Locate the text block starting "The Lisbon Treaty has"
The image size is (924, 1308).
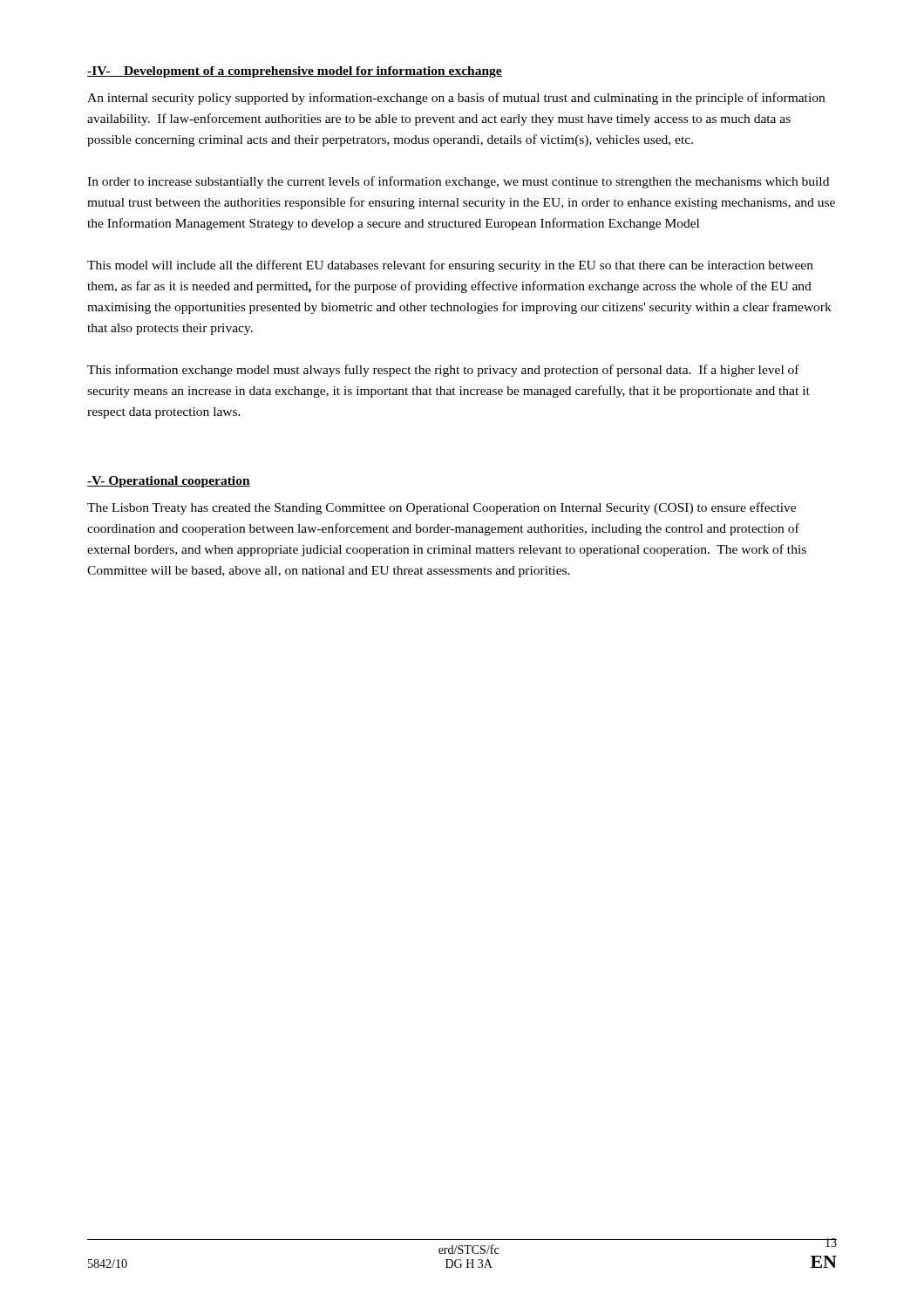pos(447,539)
